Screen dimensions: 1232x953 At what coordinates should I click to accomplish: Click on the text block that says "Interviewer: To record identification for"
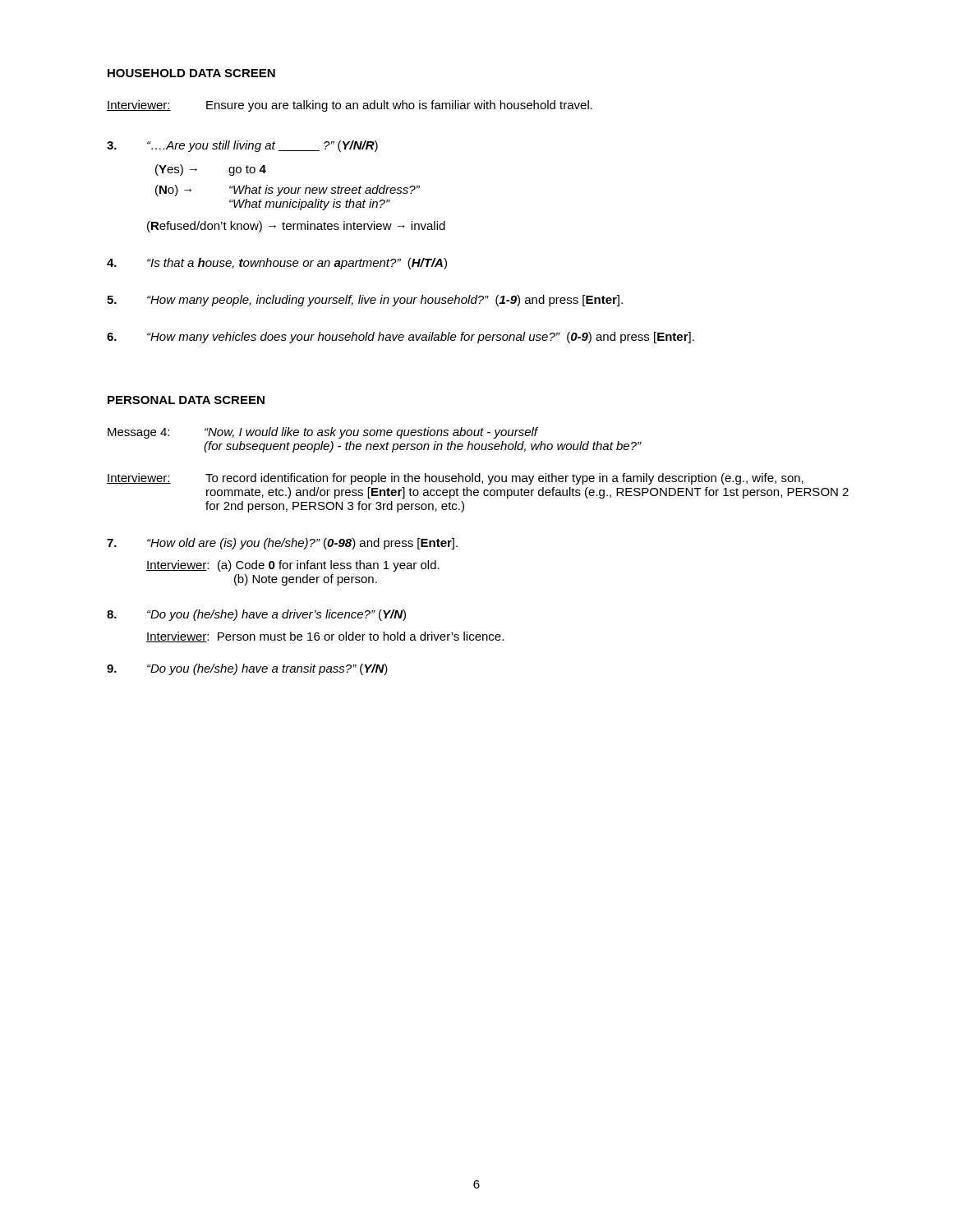coord(485,492)
